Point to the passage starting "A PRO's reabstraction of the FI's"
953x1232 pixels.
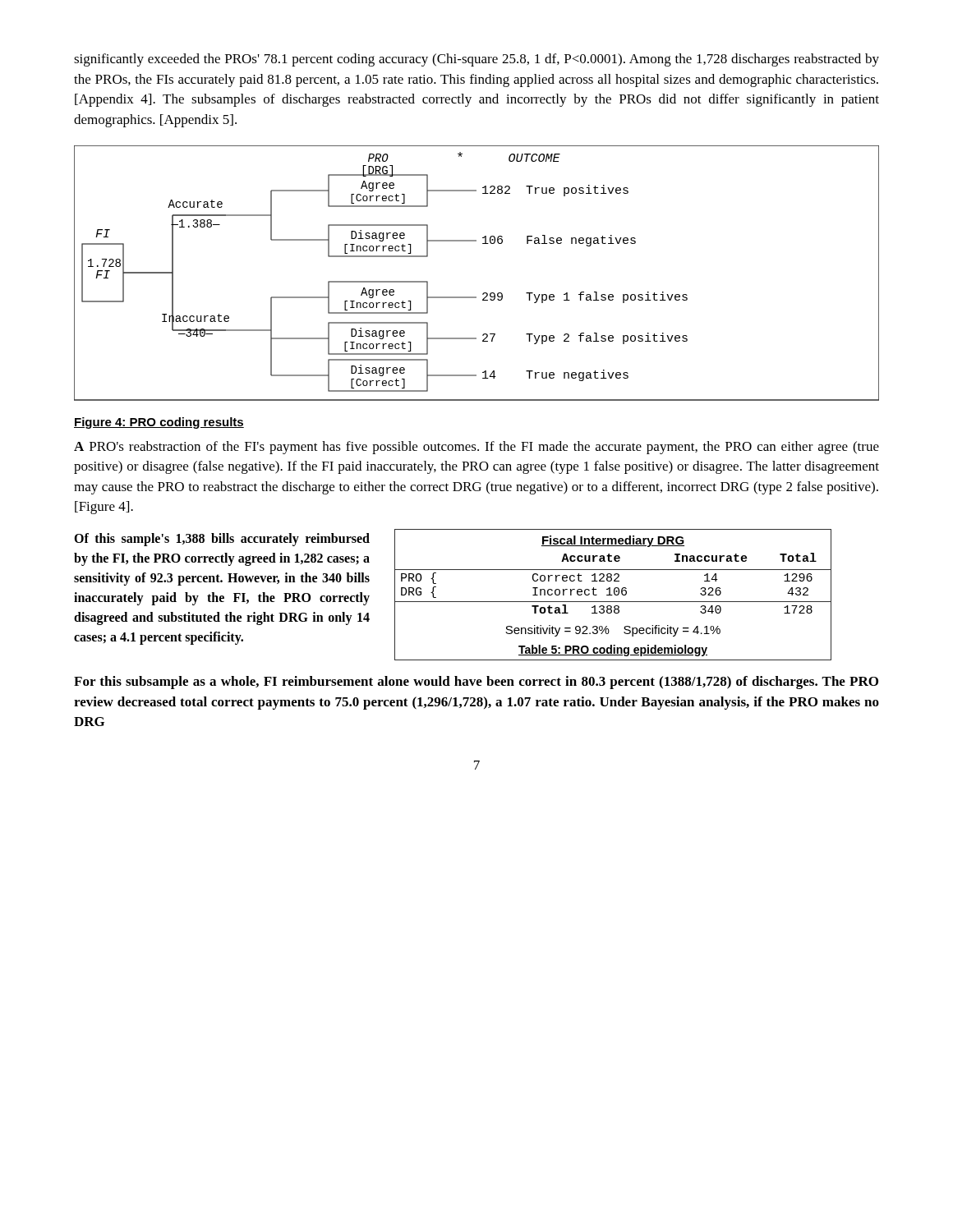(x=476, y=476)
